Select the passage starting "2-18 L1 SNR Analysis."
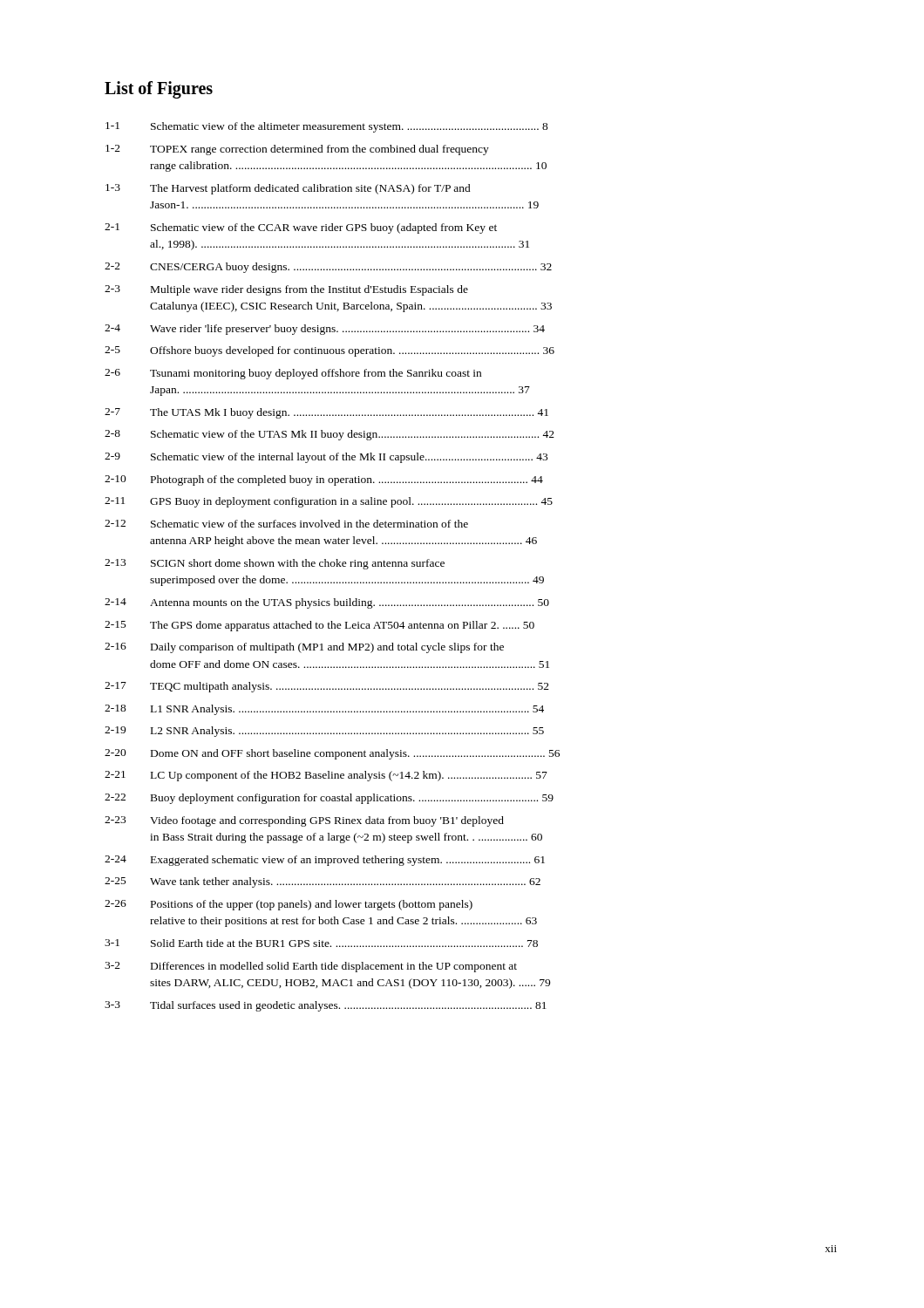The image size is (924, 1308). 471,709
